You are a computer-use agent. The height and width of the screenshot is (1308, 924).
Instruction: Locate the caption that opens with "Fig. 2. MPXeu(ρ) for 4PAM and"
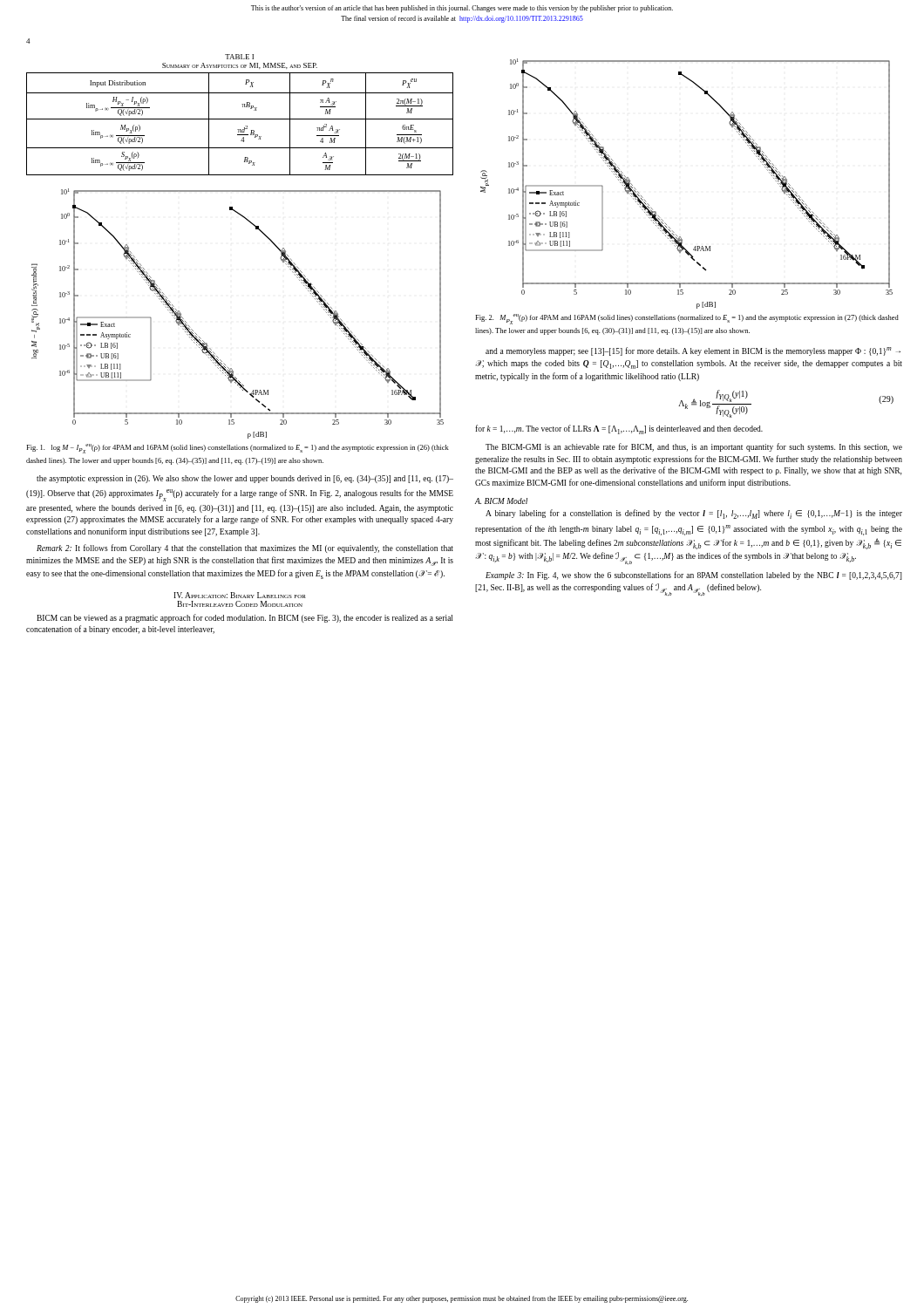point(687,323)
